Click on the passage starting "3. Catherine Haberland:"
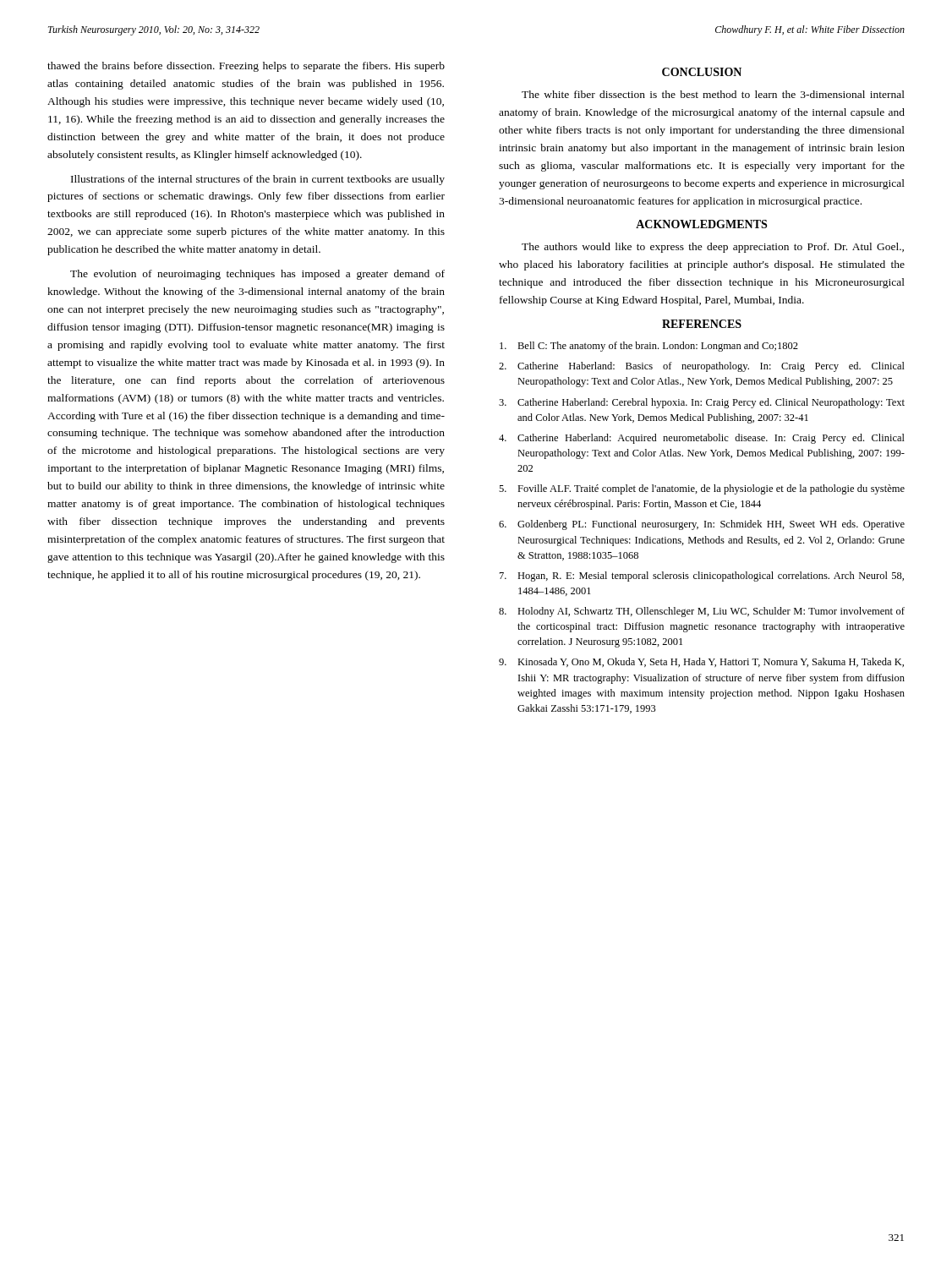 click(x=702, y=410)
